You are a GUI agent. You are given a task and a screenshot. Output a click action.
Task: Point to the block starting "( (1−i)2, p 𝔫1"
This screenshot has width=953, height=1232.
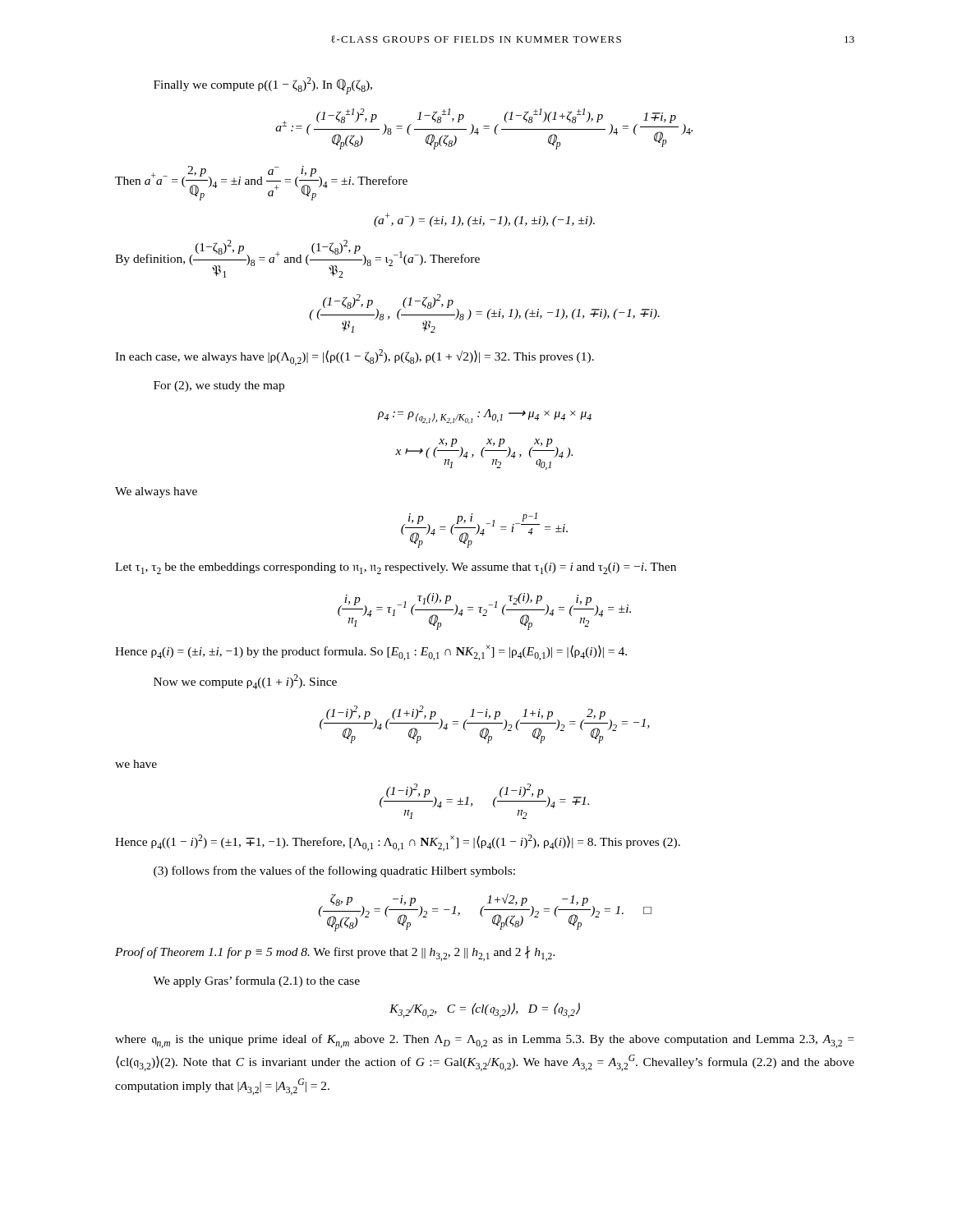click(485, 802)
